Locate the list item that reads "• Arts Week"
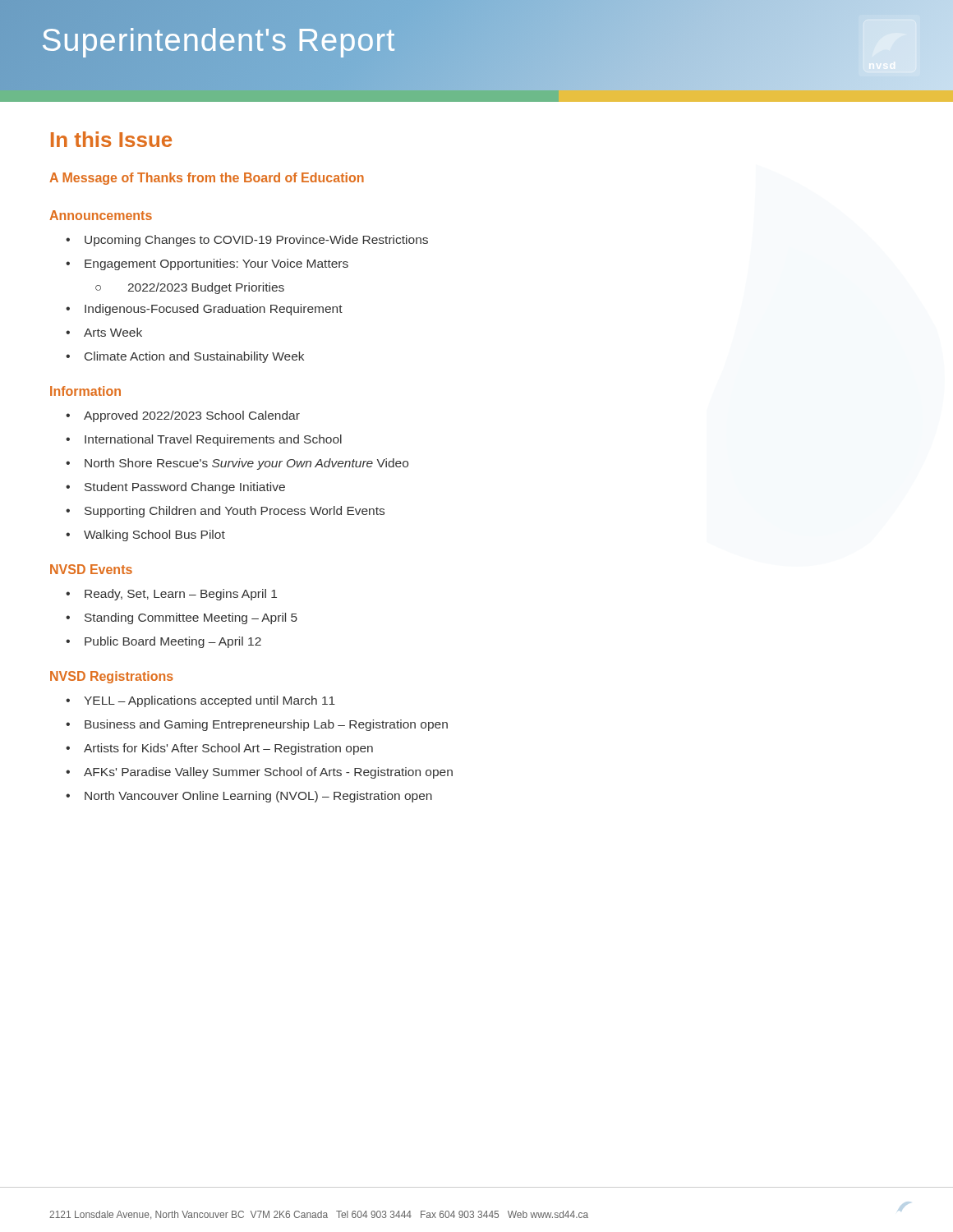Viewport: 953px width, 1232px height. [x=104, y=333]
